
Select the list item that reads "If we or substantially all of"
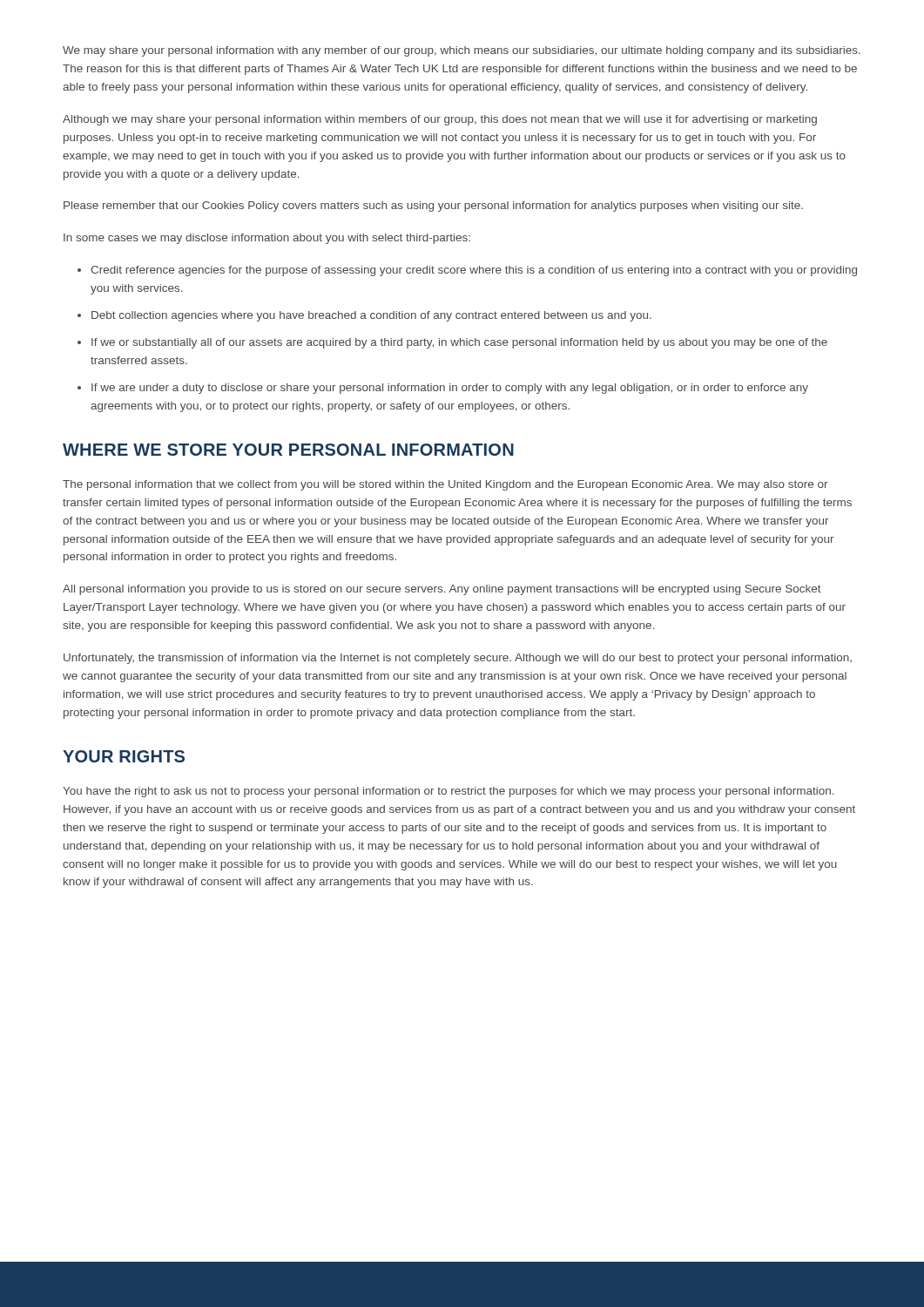click(x=459, y=351)
